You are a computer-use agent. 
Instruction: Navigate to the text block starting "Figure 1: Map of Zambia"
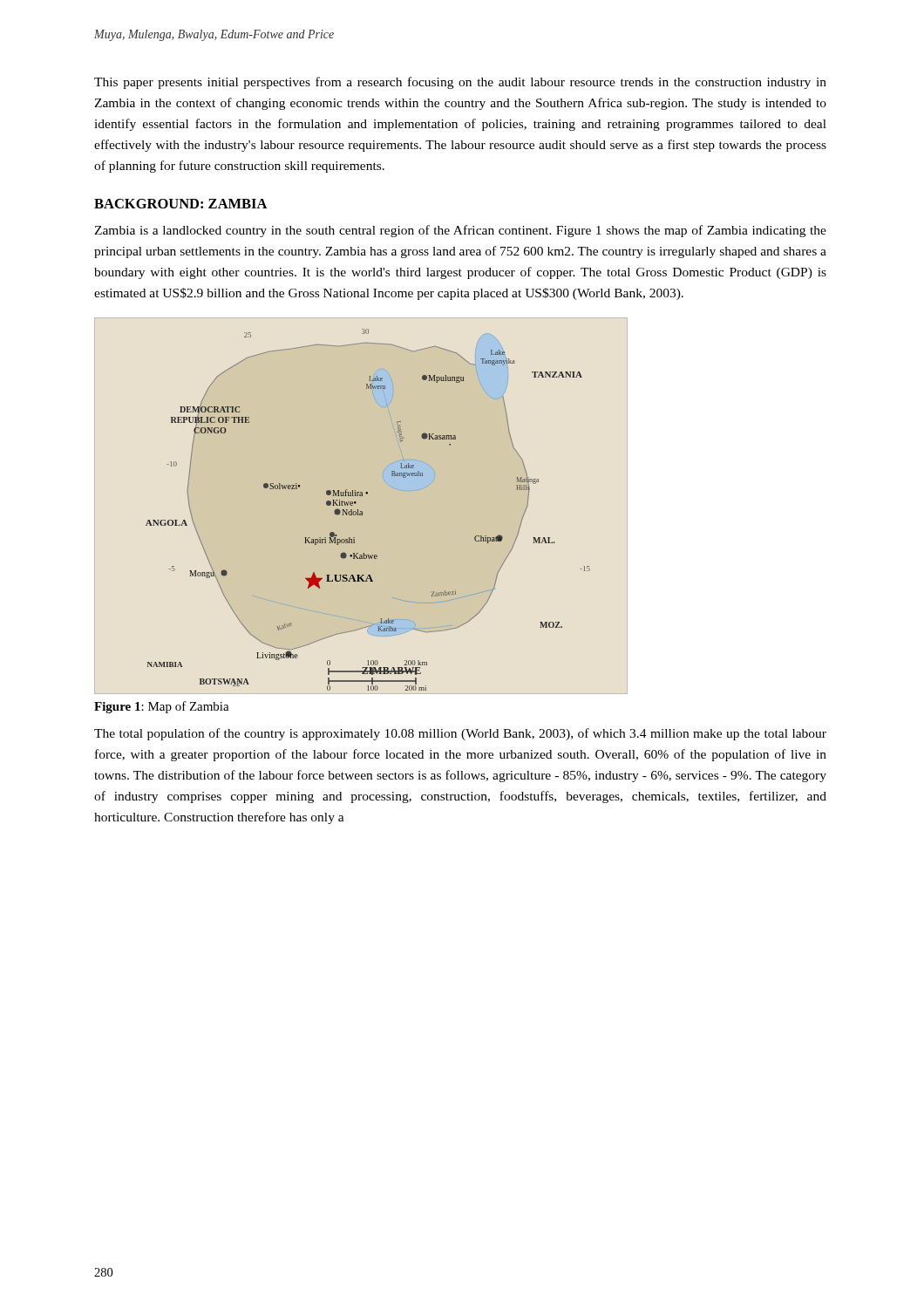coord(162,706)
